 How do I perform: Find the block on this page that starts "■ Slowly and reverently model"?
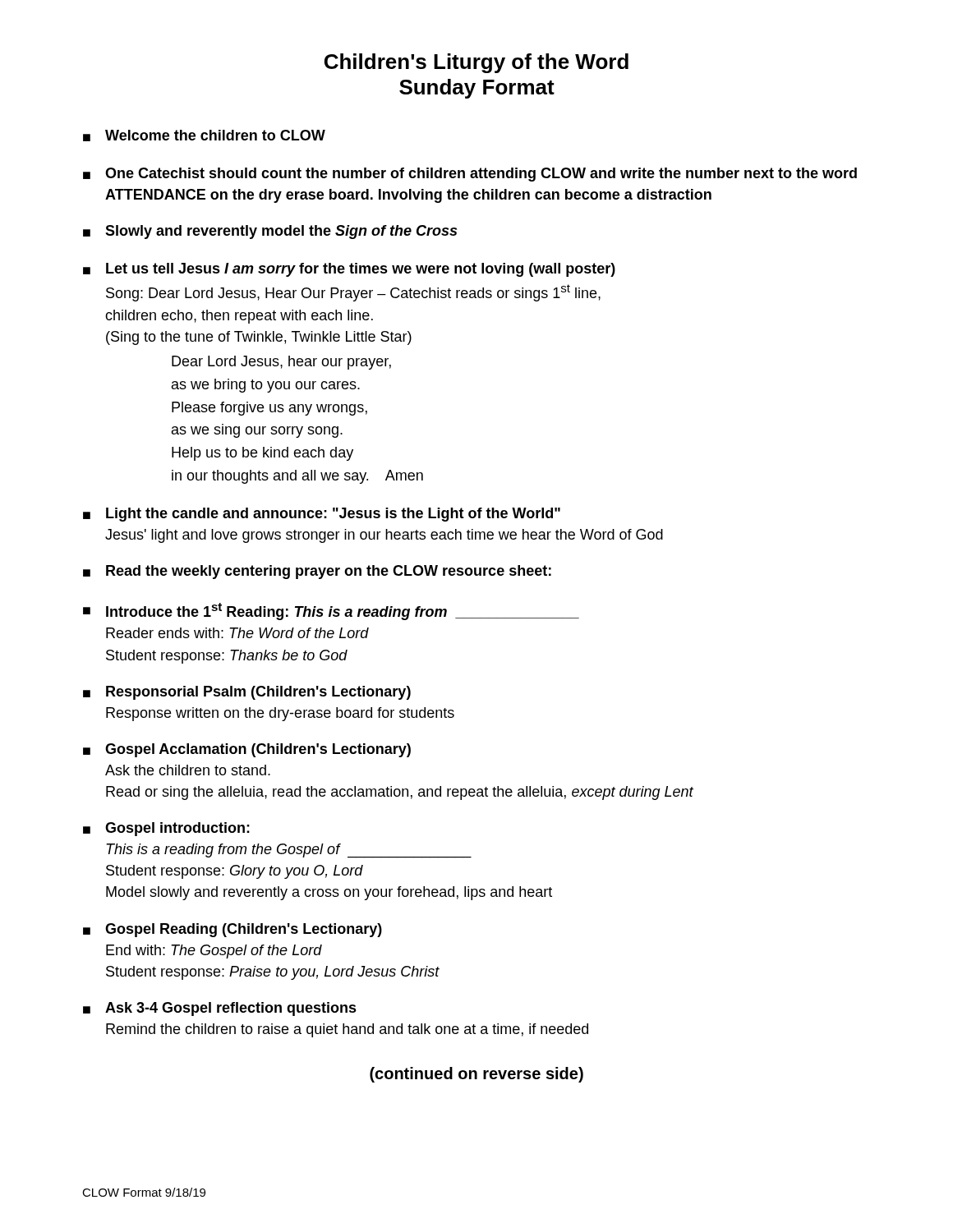pos(270,232)
